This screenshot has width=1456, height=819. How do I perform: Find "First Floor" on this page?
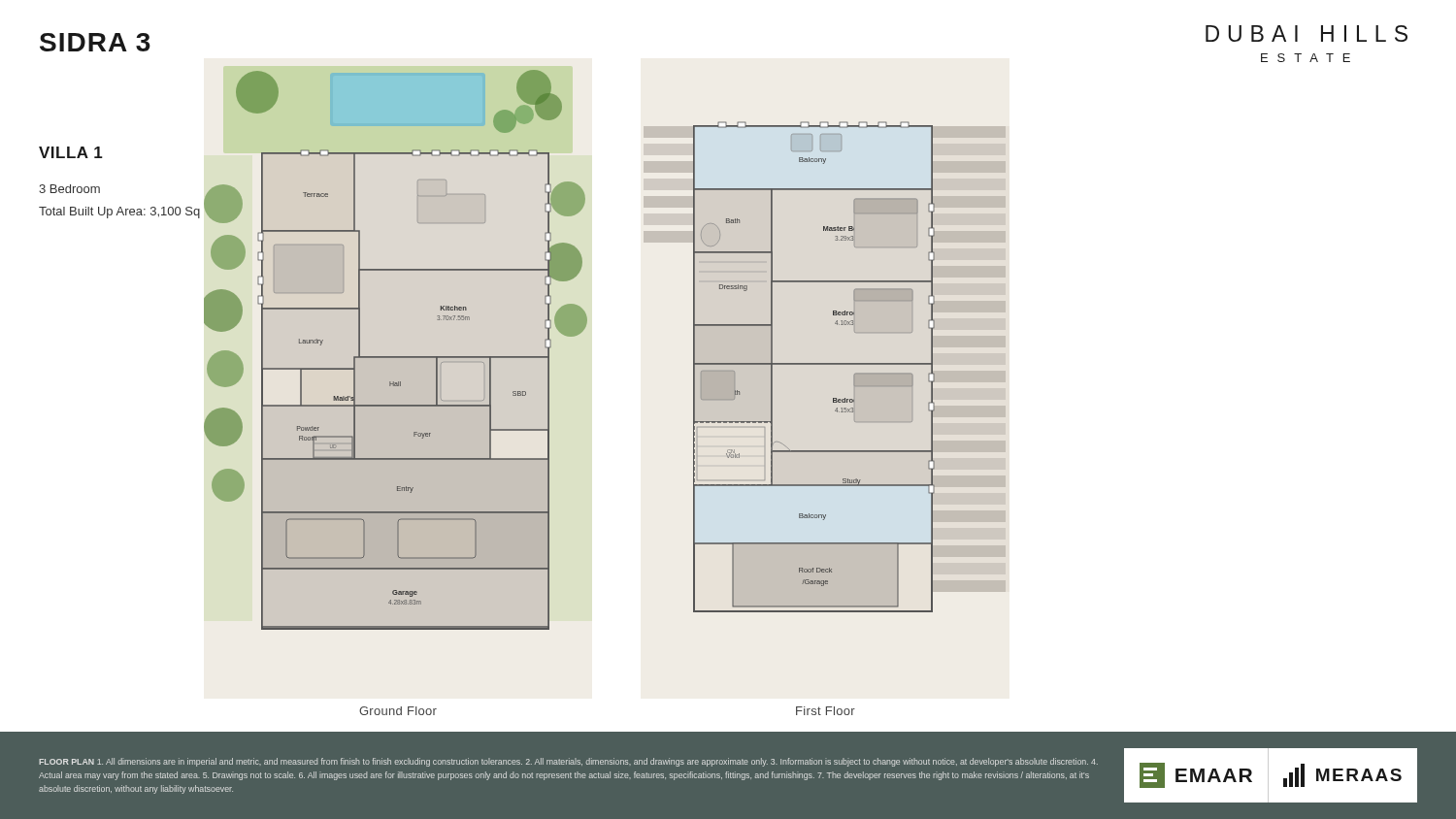click(x=825, y=711)
